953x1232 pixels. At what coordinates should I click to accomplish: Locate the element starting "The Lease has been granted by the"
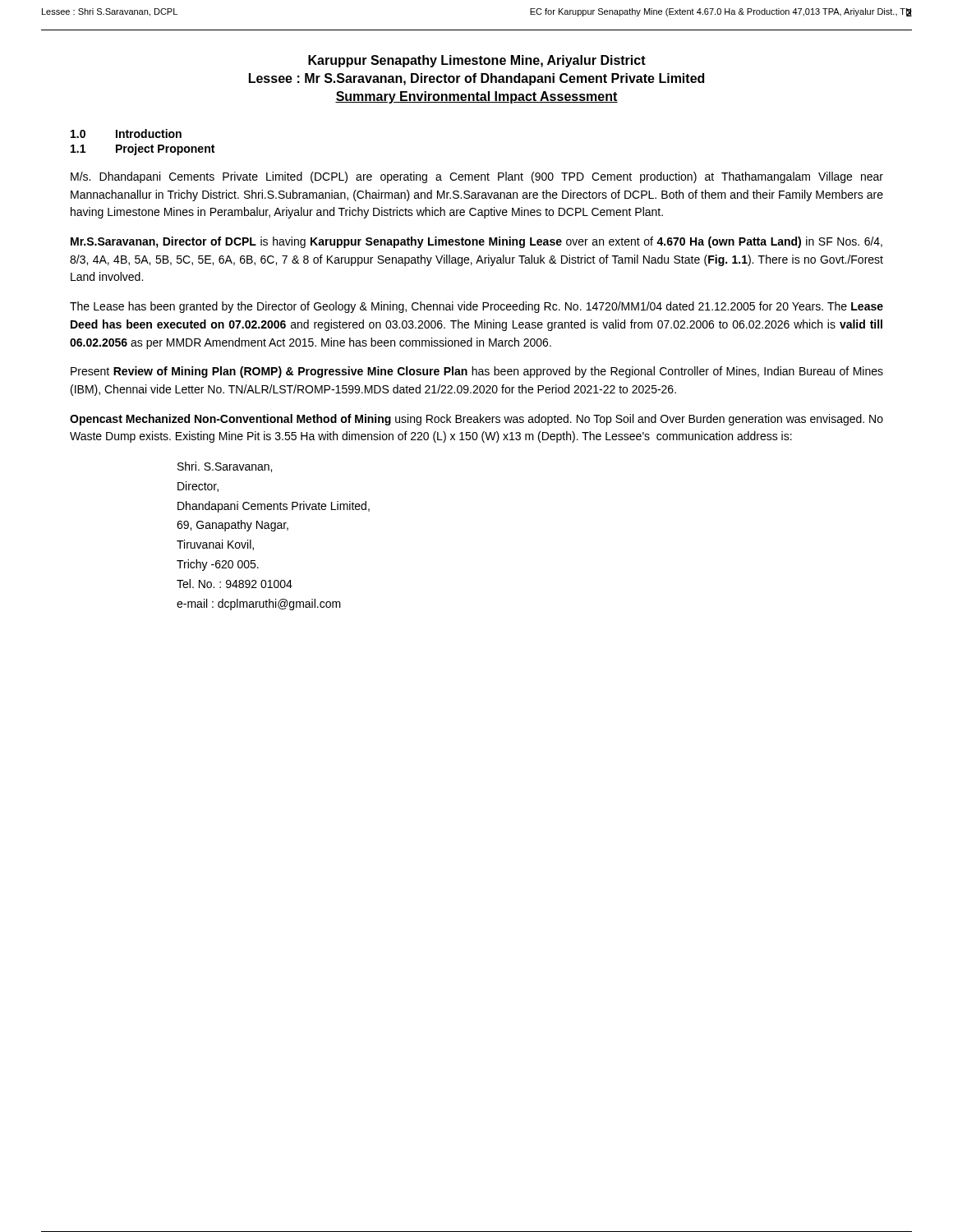click(476, 324)
